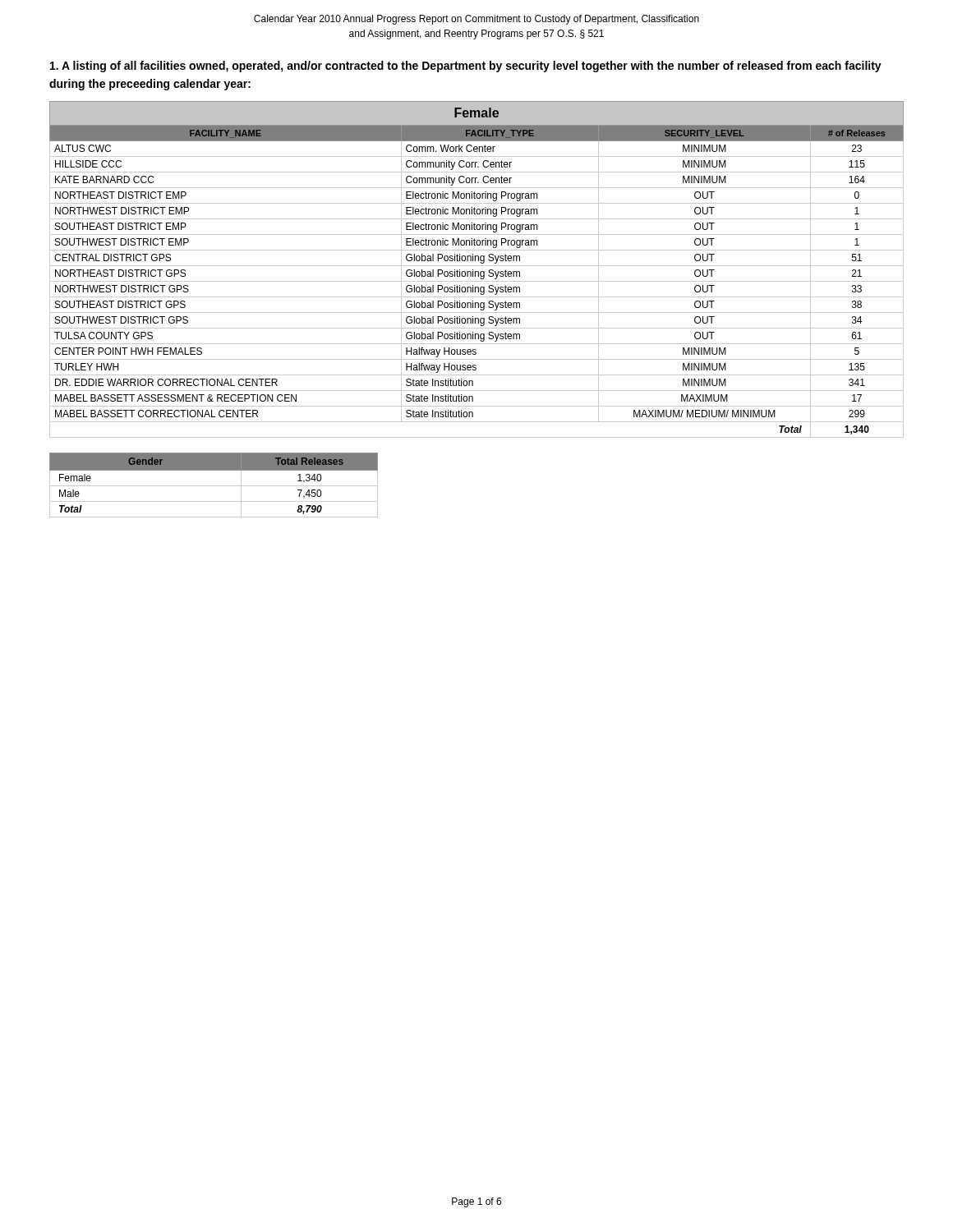The height and width of the screenshot is (1232, 953).
Task: Select the block starting "1. A listing of all"
Action: [465, 75]
